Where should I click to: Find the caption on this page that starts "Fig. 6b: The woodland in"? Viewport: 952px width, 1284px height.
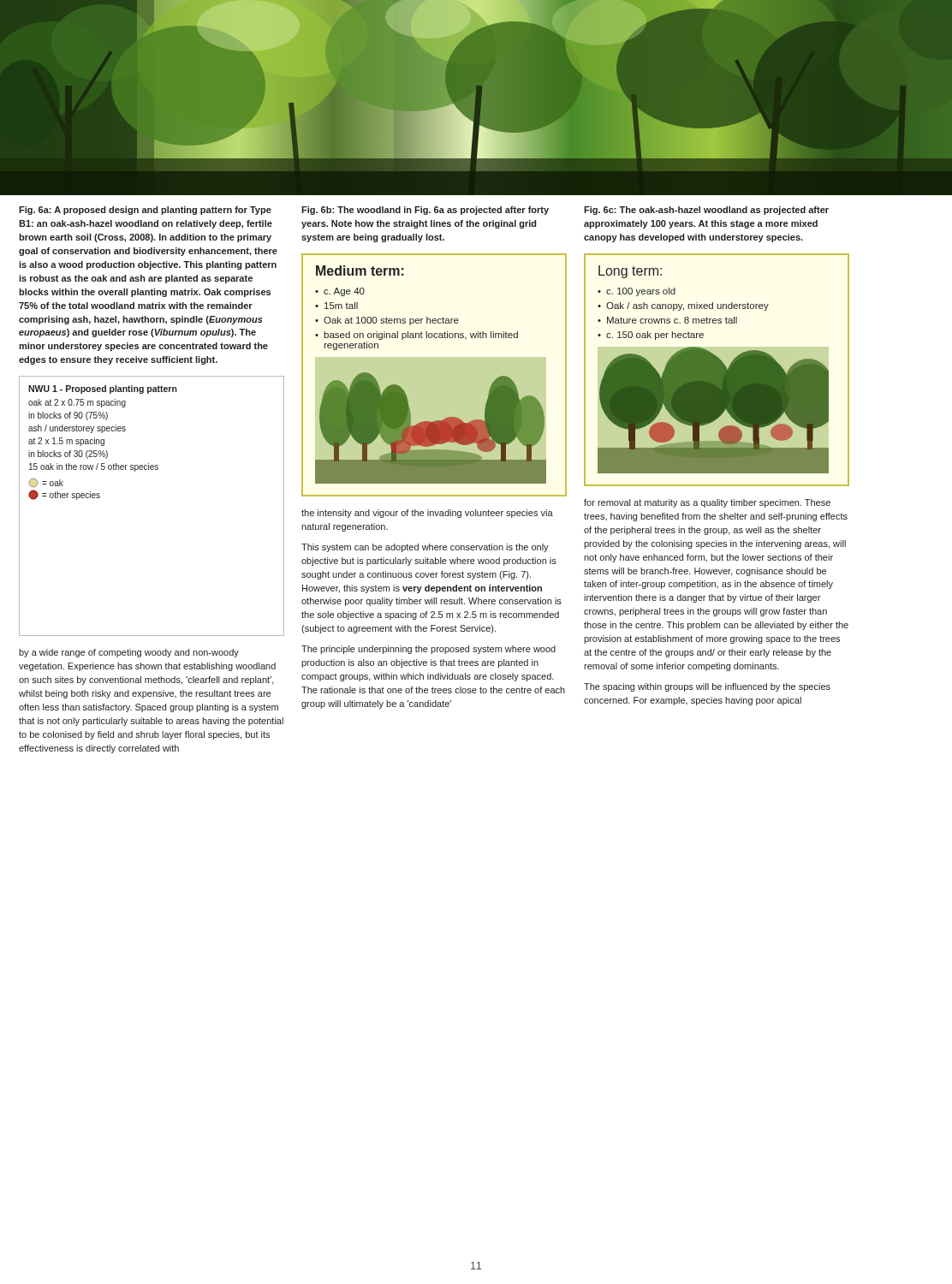(425, 223)
